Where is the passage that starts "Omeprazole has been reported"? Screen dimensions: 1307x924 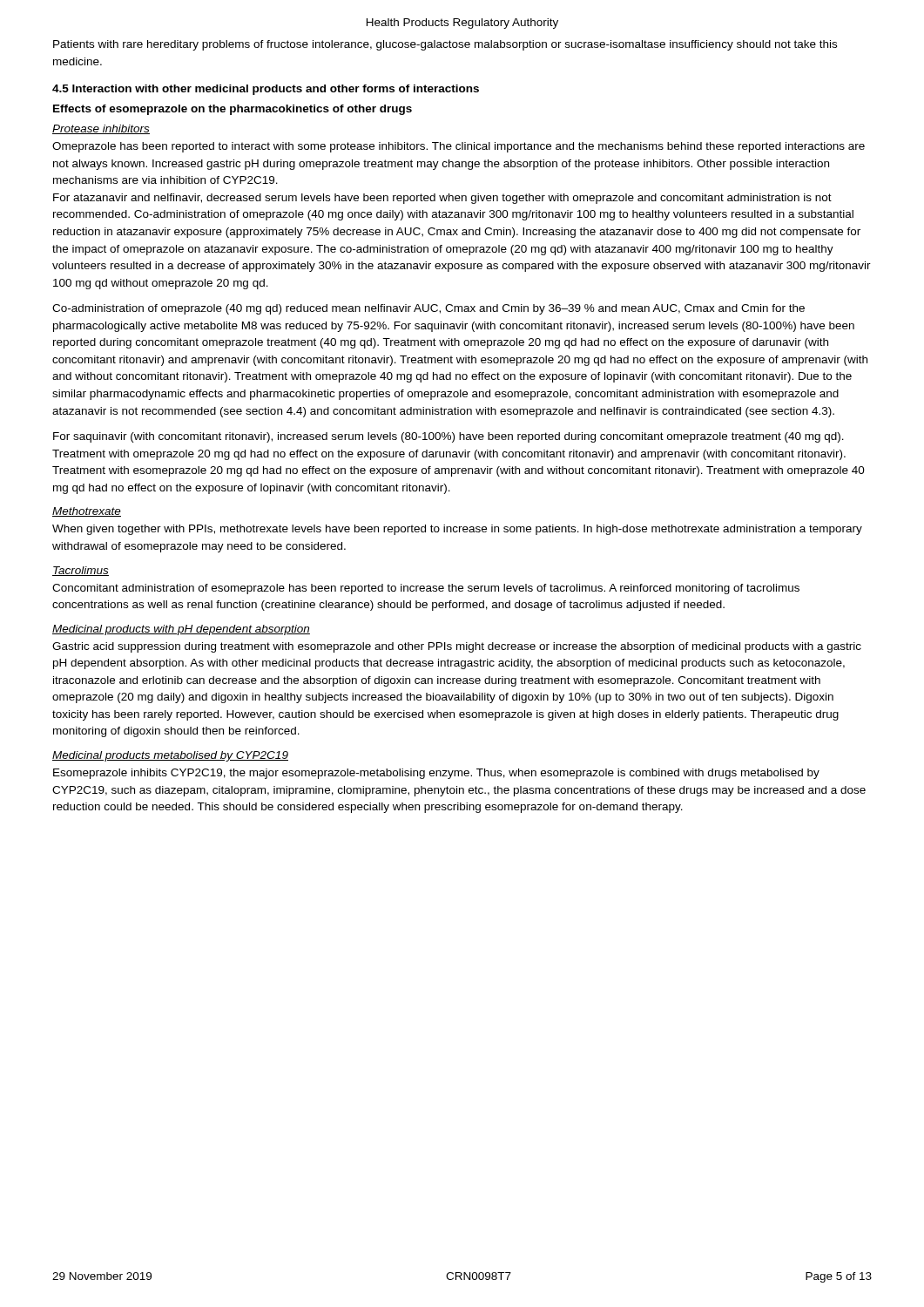tap(461, 214)
